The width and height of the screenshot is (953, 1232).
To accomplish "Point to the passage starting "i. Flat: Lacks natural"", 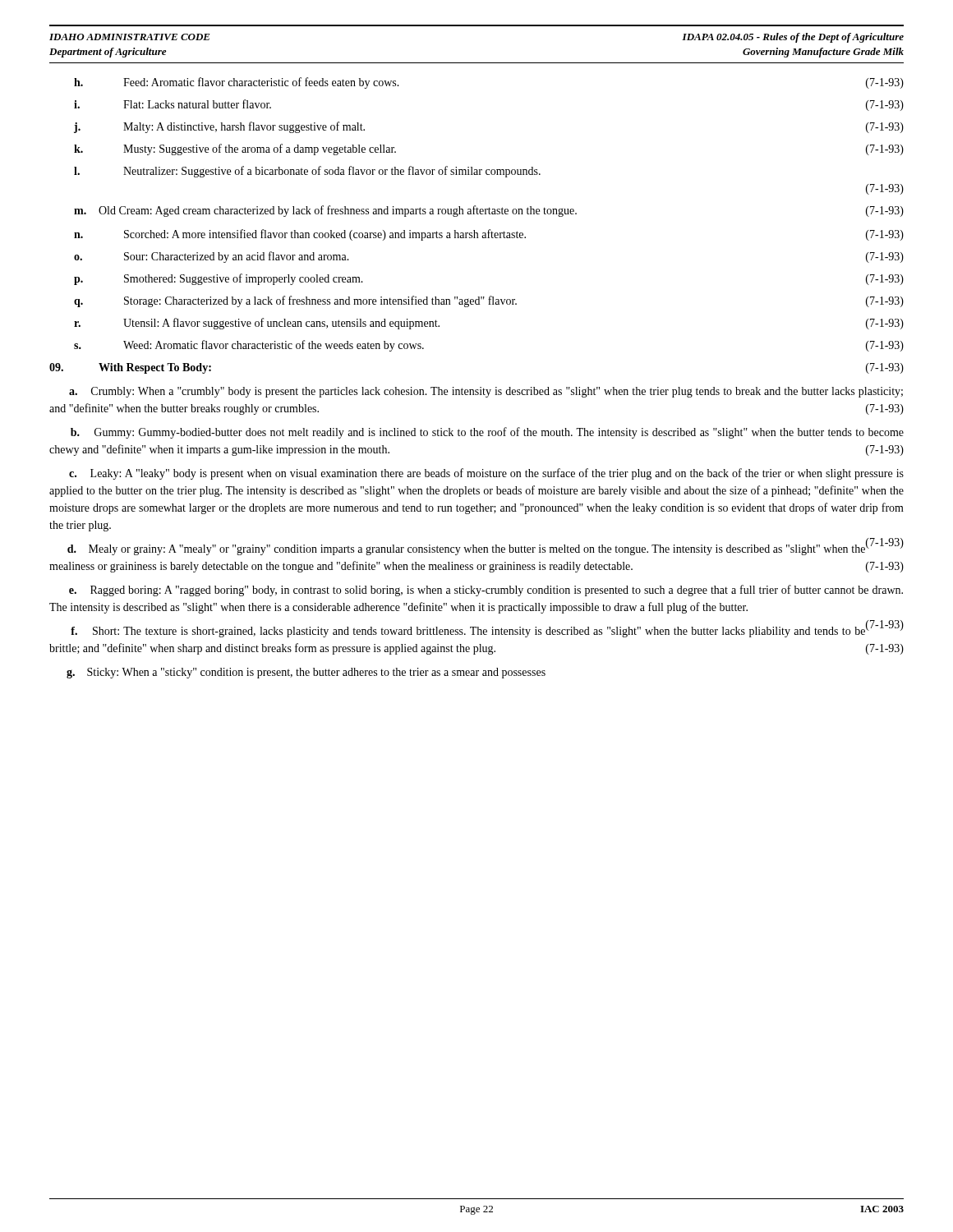I will click(193, 105).
